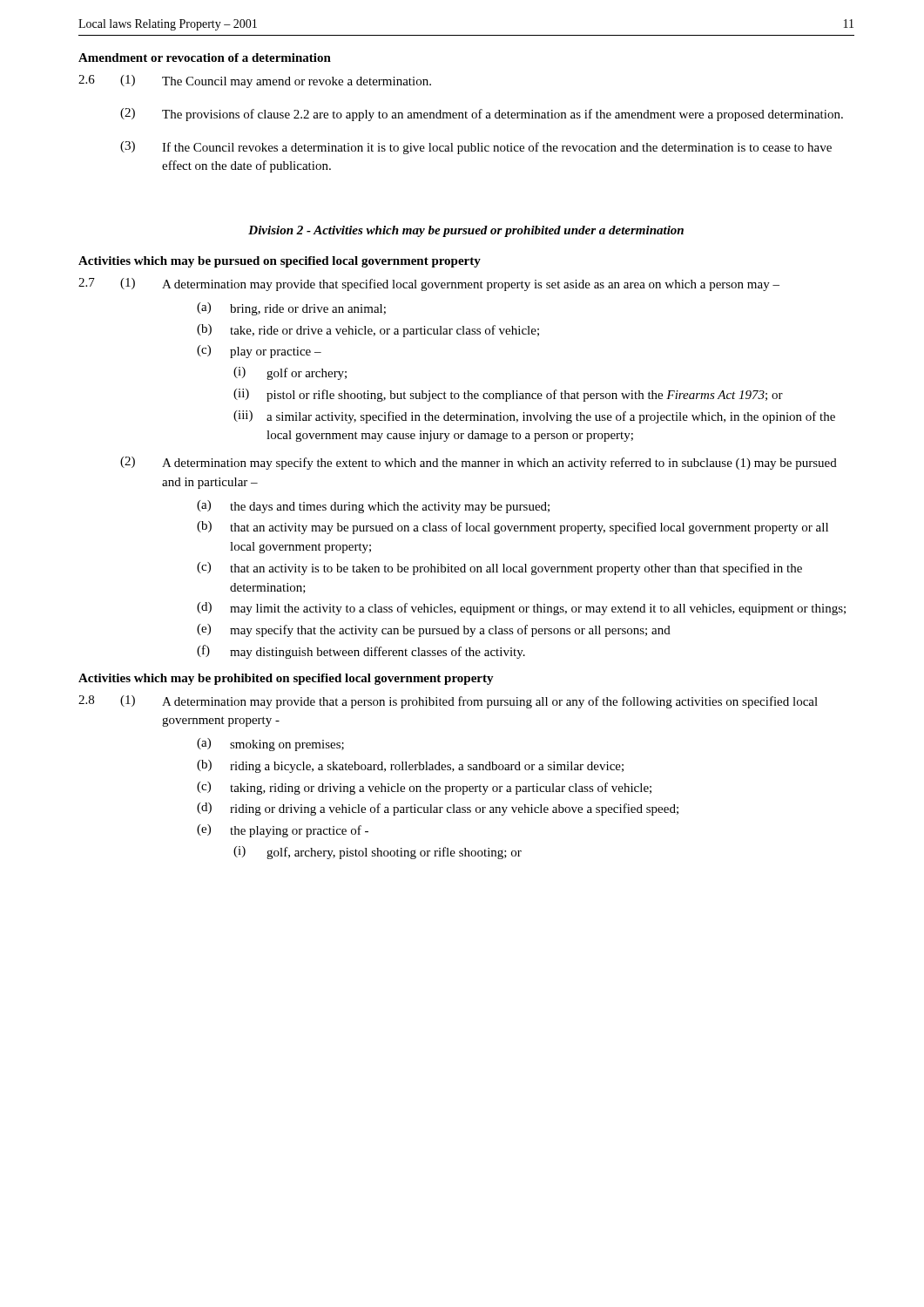The image size is (924, 1307).
Task: Find the list item containing "(iii) a similar activity, specified in the determination,"
Action: tap(544, 426)
